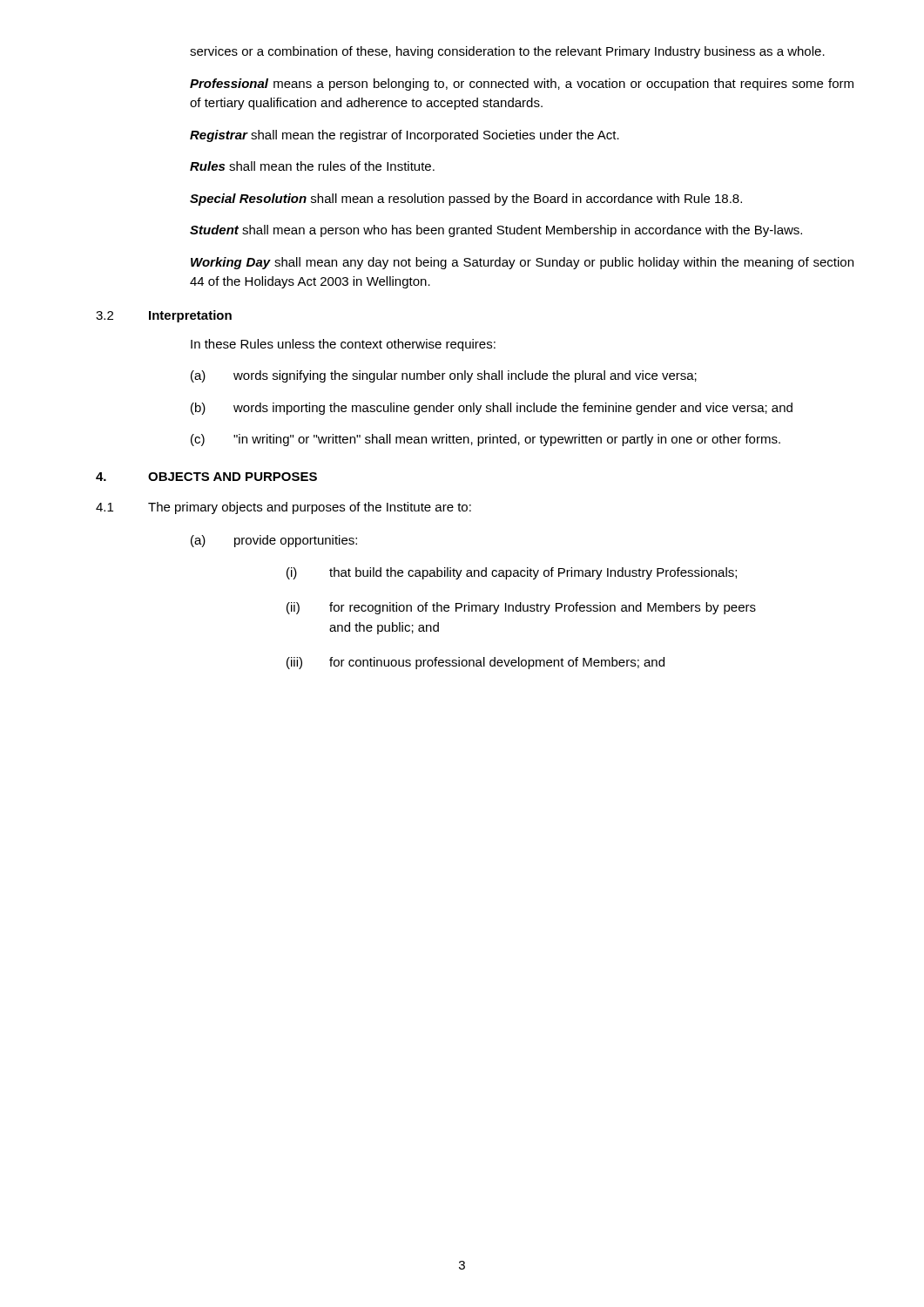The height and width of the screenshot is (1307, 924).
Task: Select the text block containing "Rules shall mean"
Action: point(313,166)
